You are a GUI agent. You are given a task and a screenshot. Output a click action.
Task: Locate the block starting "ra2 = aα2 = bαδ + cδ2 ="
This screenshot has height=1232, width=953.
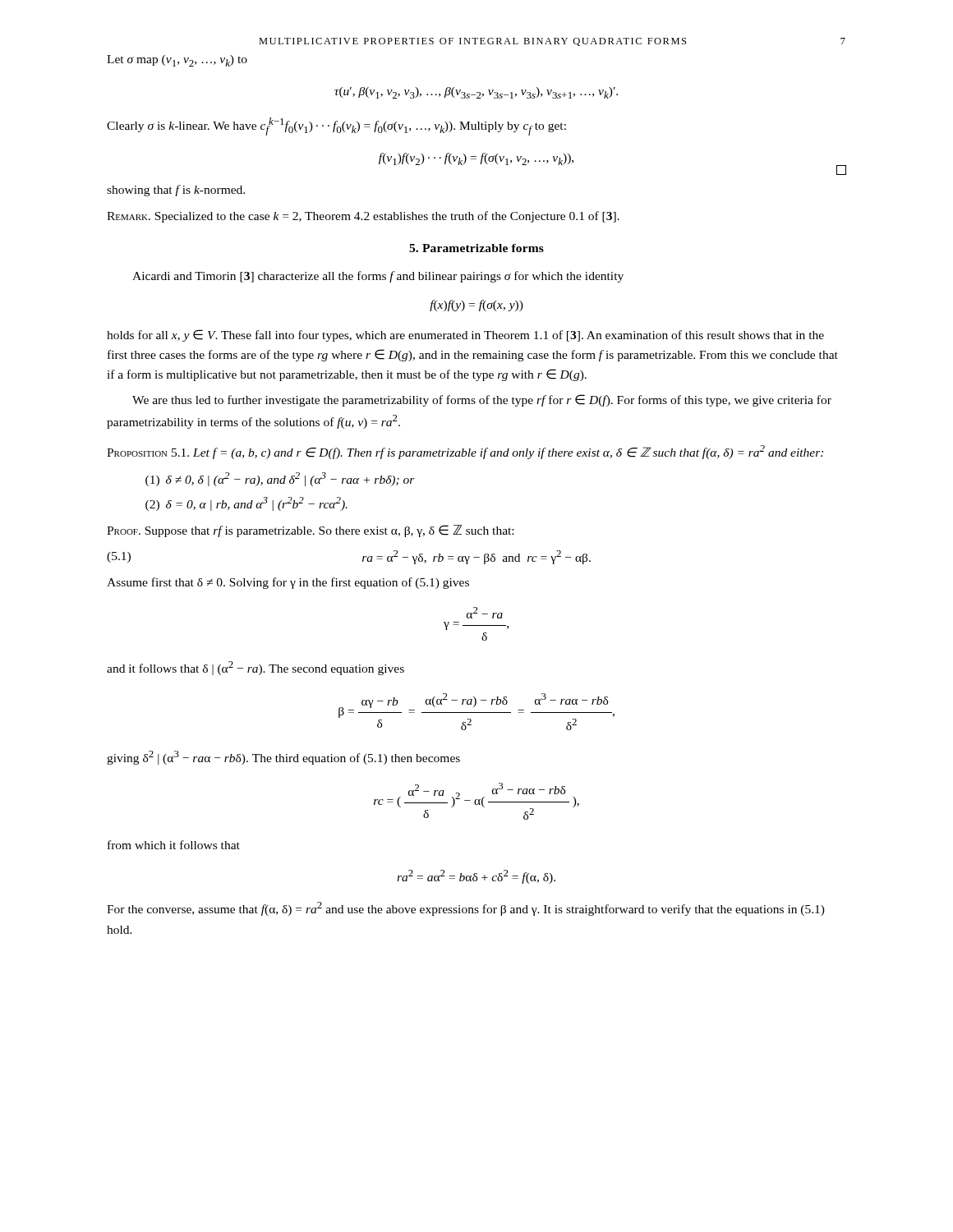476,875
